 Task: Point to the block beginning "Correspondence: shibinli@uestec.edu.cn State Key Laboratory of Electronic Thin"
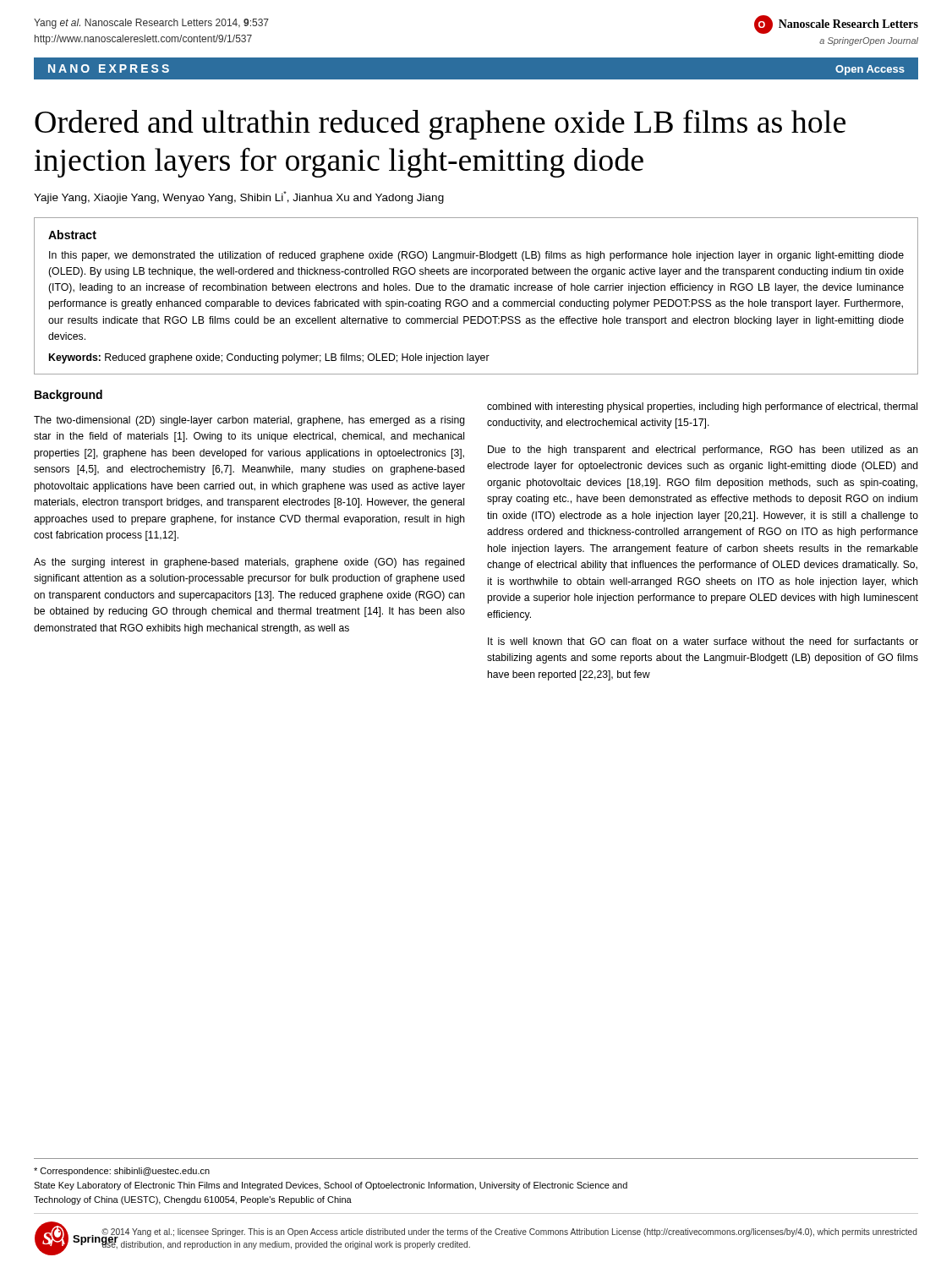[x=476, y=1186]
